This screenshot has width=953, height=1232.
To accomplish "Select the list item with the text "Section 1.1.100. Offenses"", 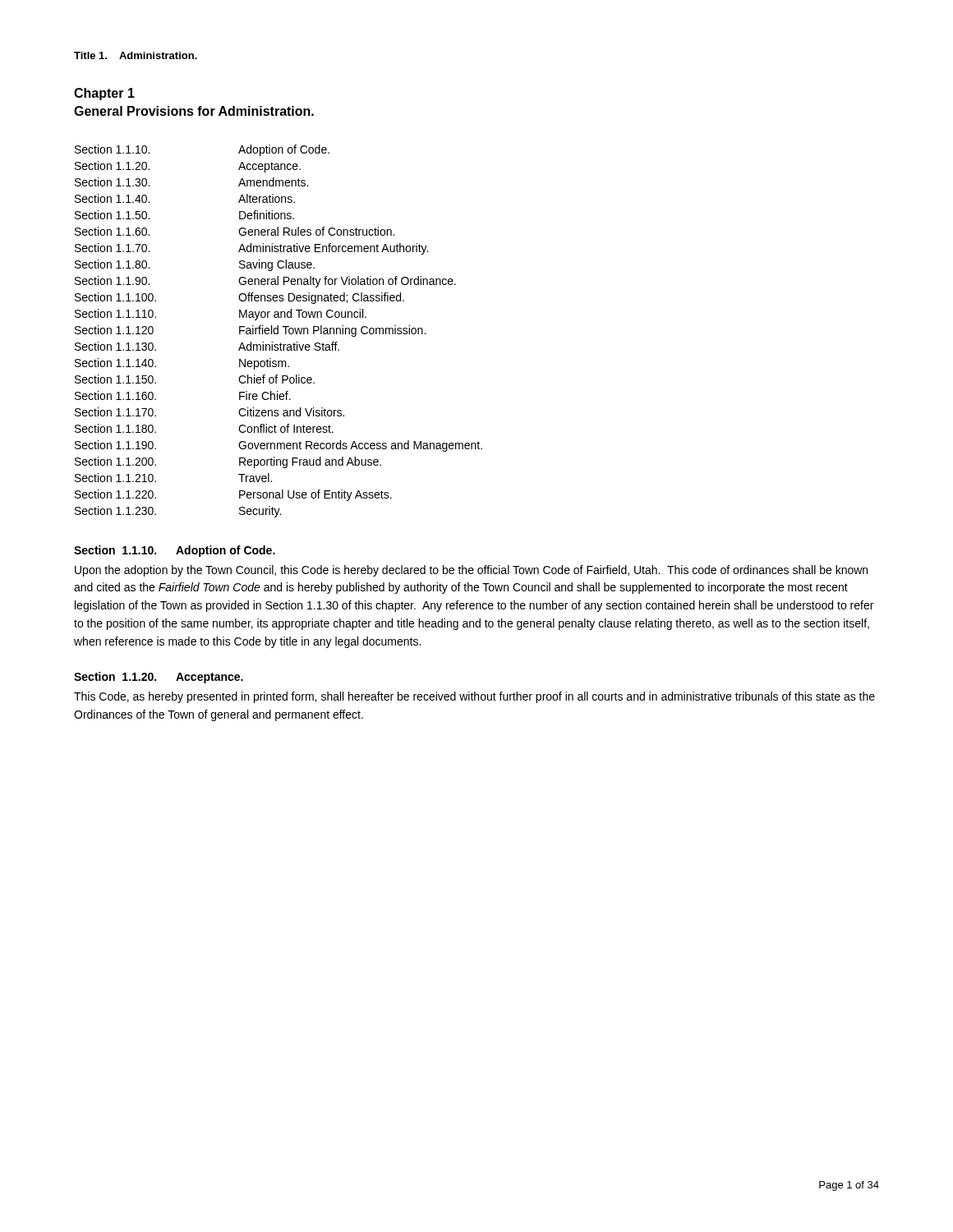I will click(x=279, y=297).
